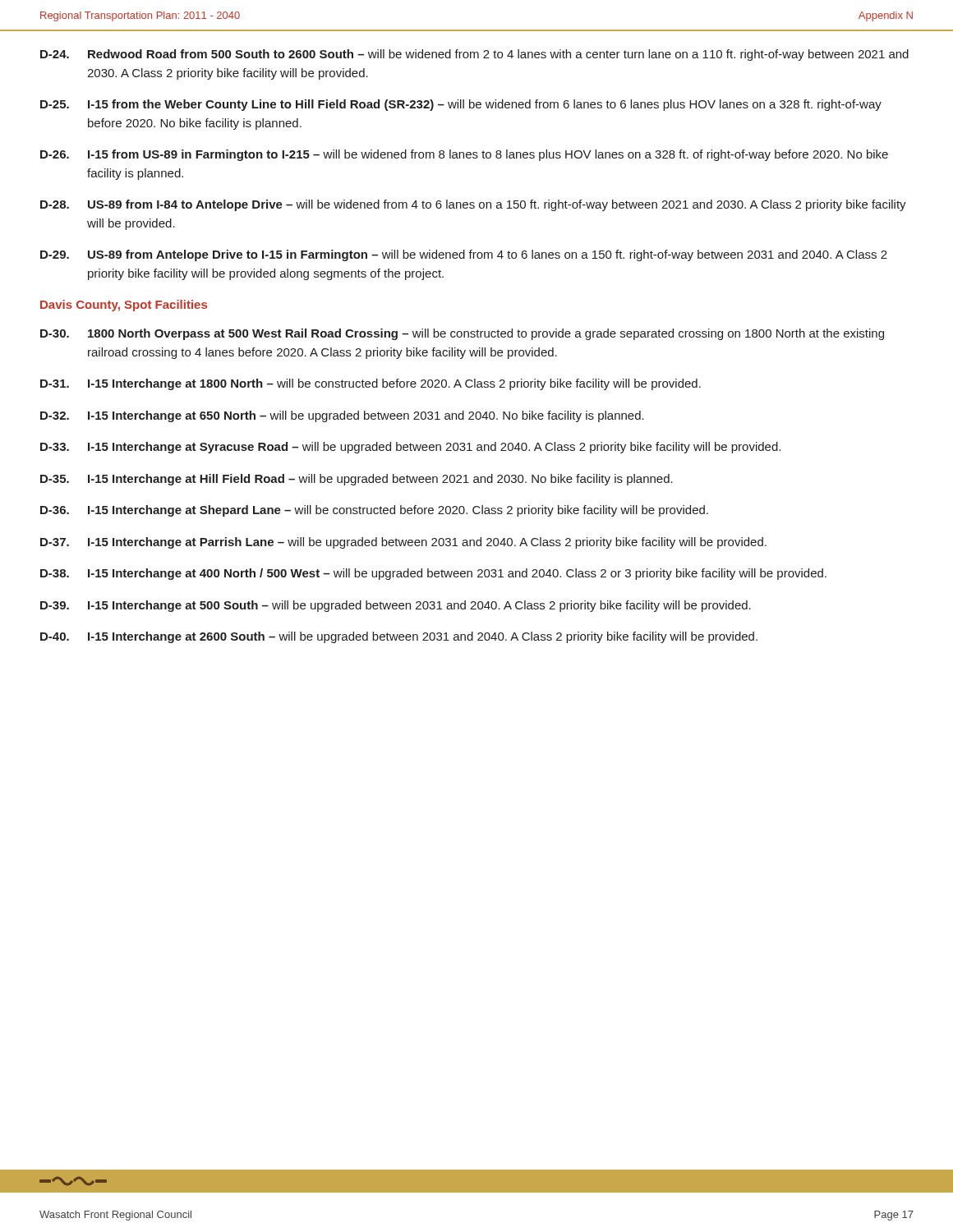Point to the block beginning "D-26. I-15 from US-89"
The image size is (953, 1232).
(476, 164)
